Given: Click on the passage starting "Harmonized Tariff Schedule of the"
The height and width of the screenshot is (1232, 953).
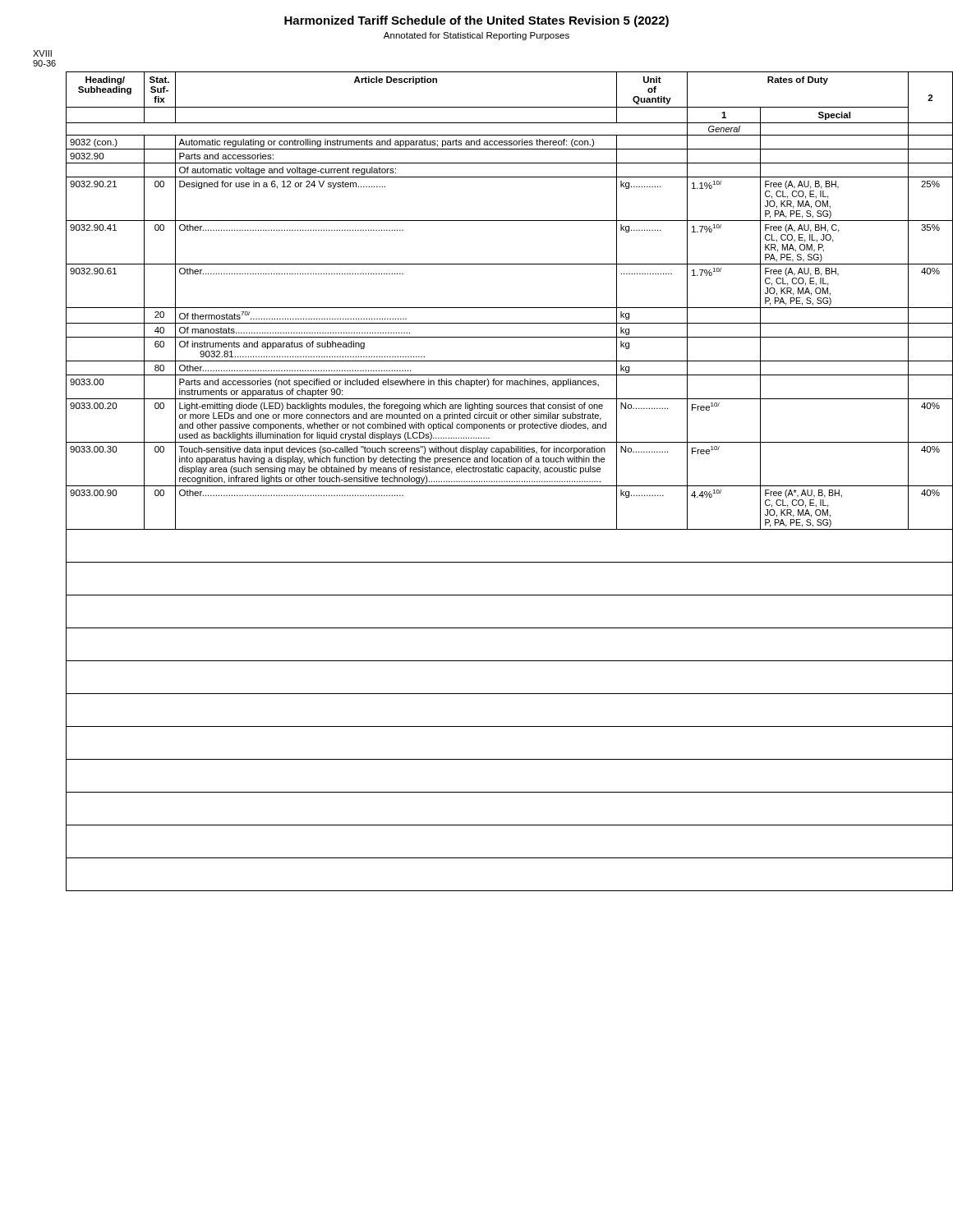Looking at the screenshot, I should 476,20.
